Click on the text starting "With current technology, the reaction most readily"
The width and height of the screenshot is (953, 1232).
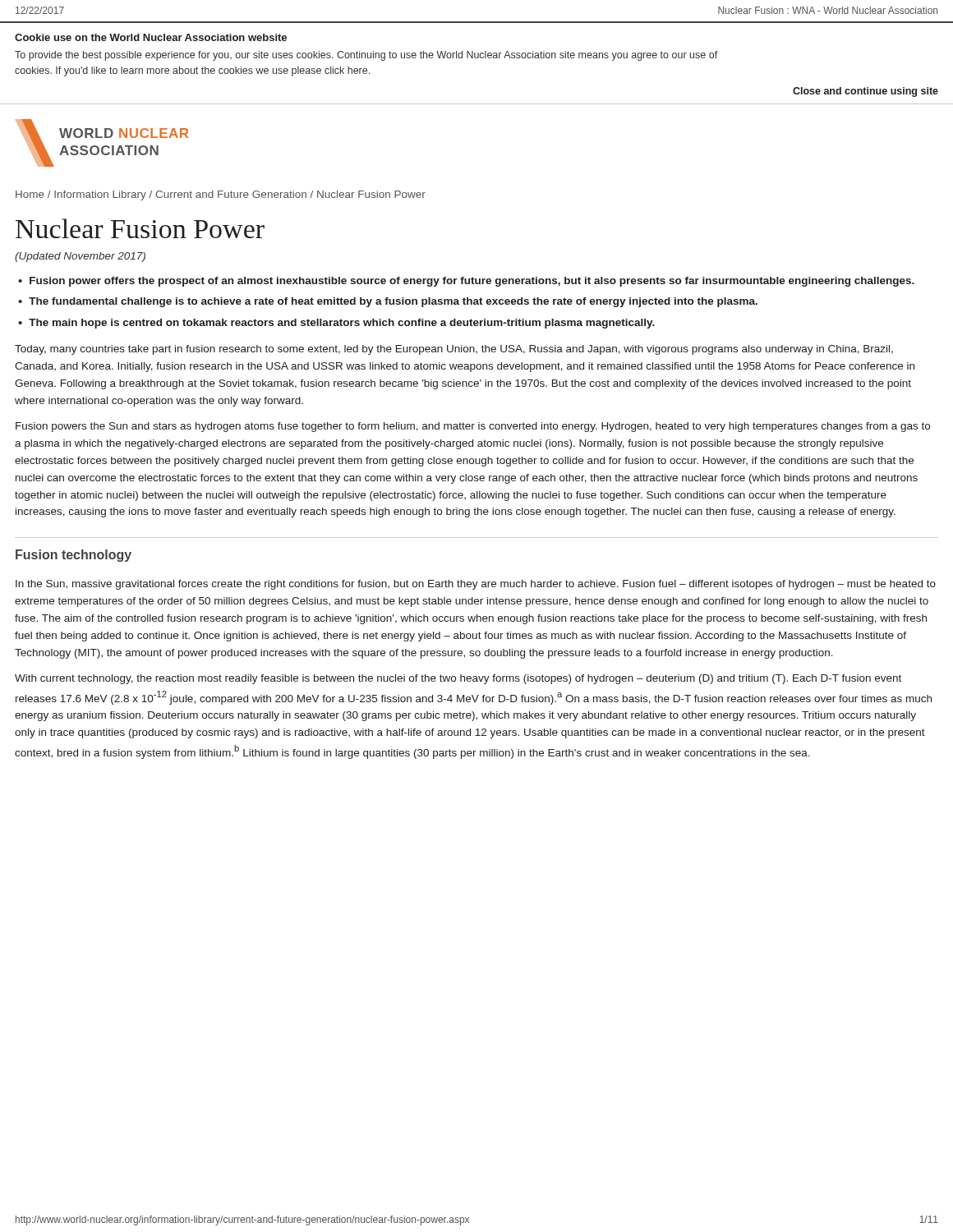pos(474,715)
